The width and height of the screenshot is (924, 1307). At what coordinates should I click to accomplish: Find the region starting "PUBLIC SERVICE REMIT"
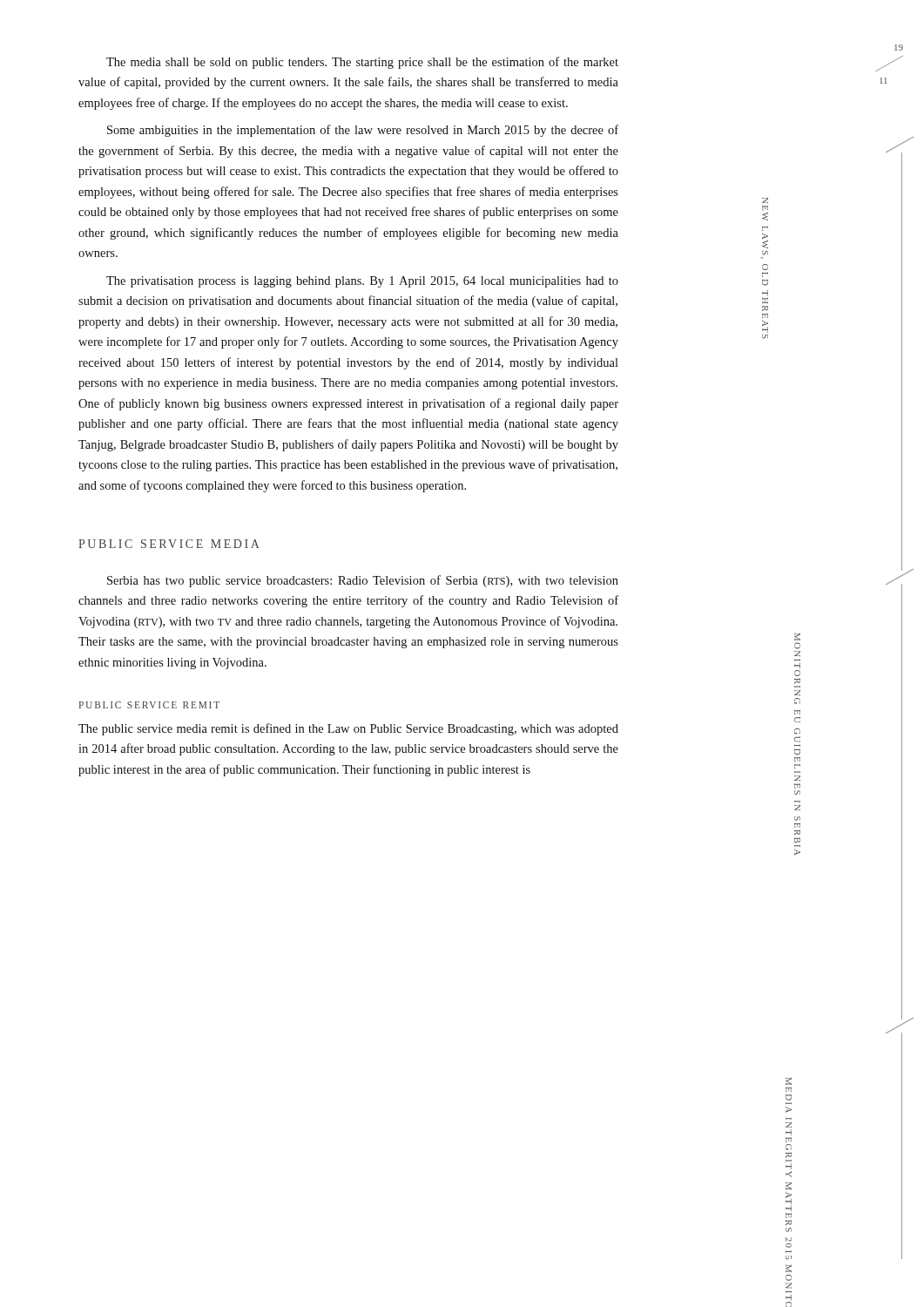point(150,705)
